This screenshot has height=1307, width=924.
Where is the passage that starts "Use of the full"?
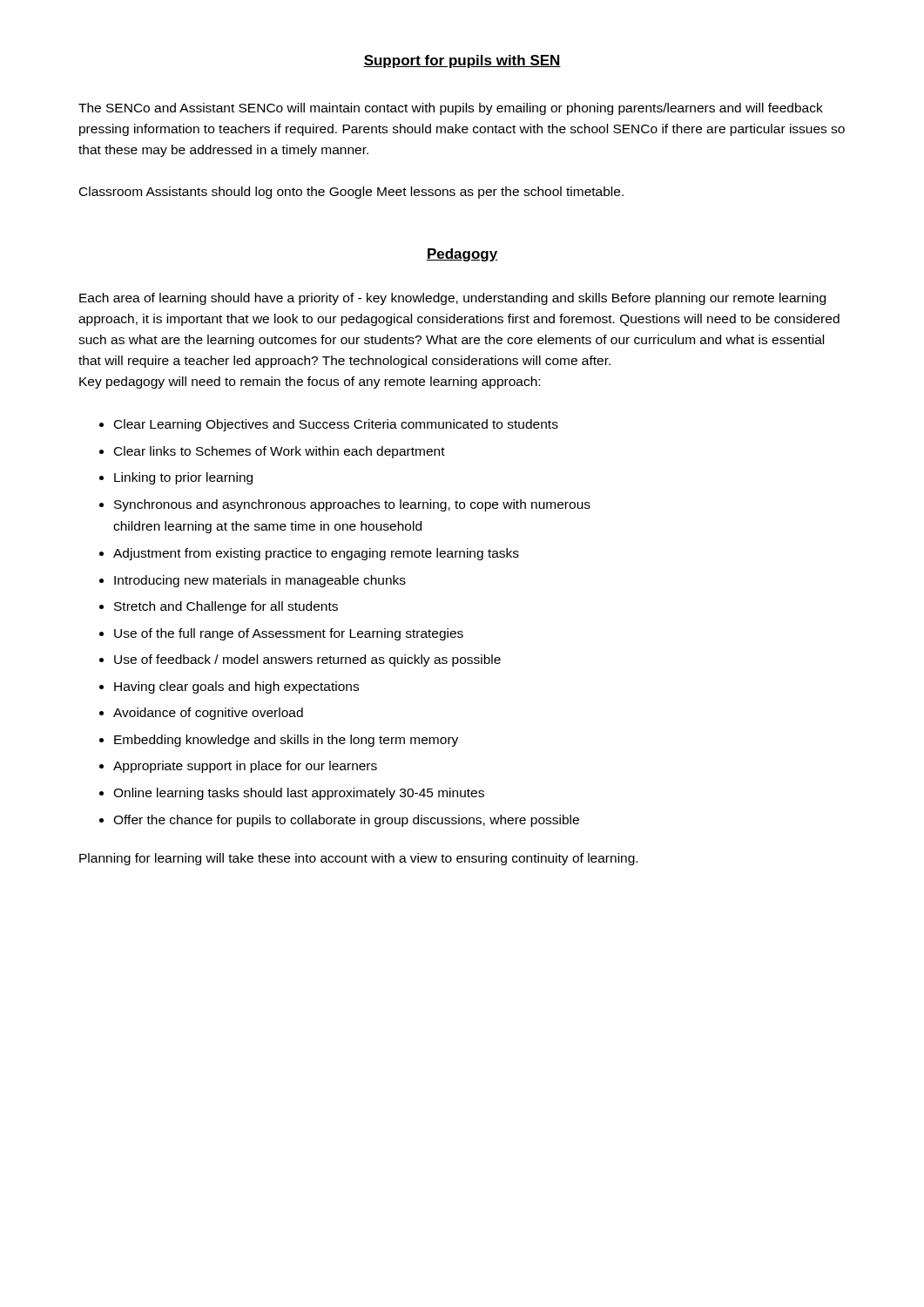tap(288, 633)
